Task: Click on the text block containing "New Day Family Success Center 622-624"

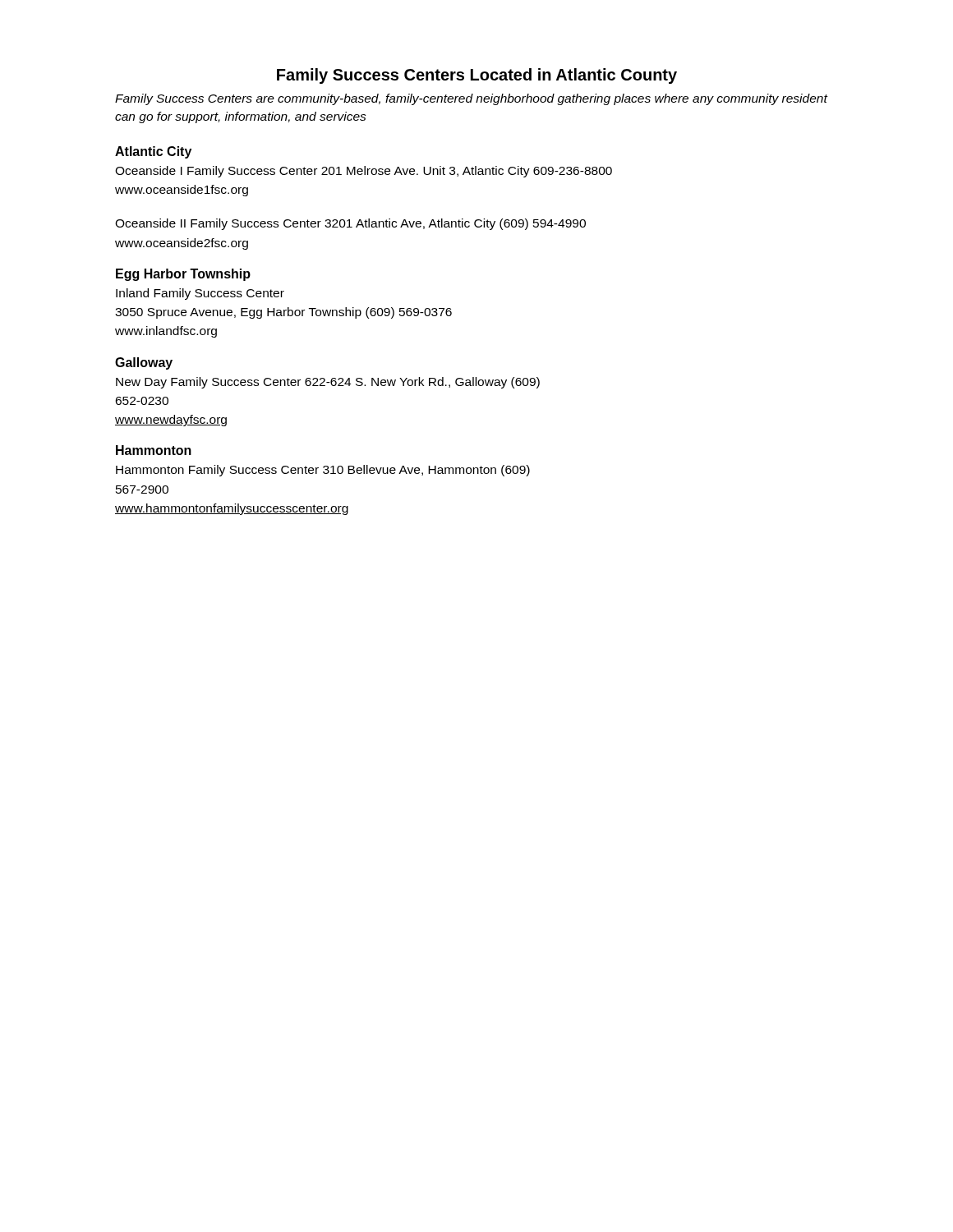Action: [x=328, y=383]
